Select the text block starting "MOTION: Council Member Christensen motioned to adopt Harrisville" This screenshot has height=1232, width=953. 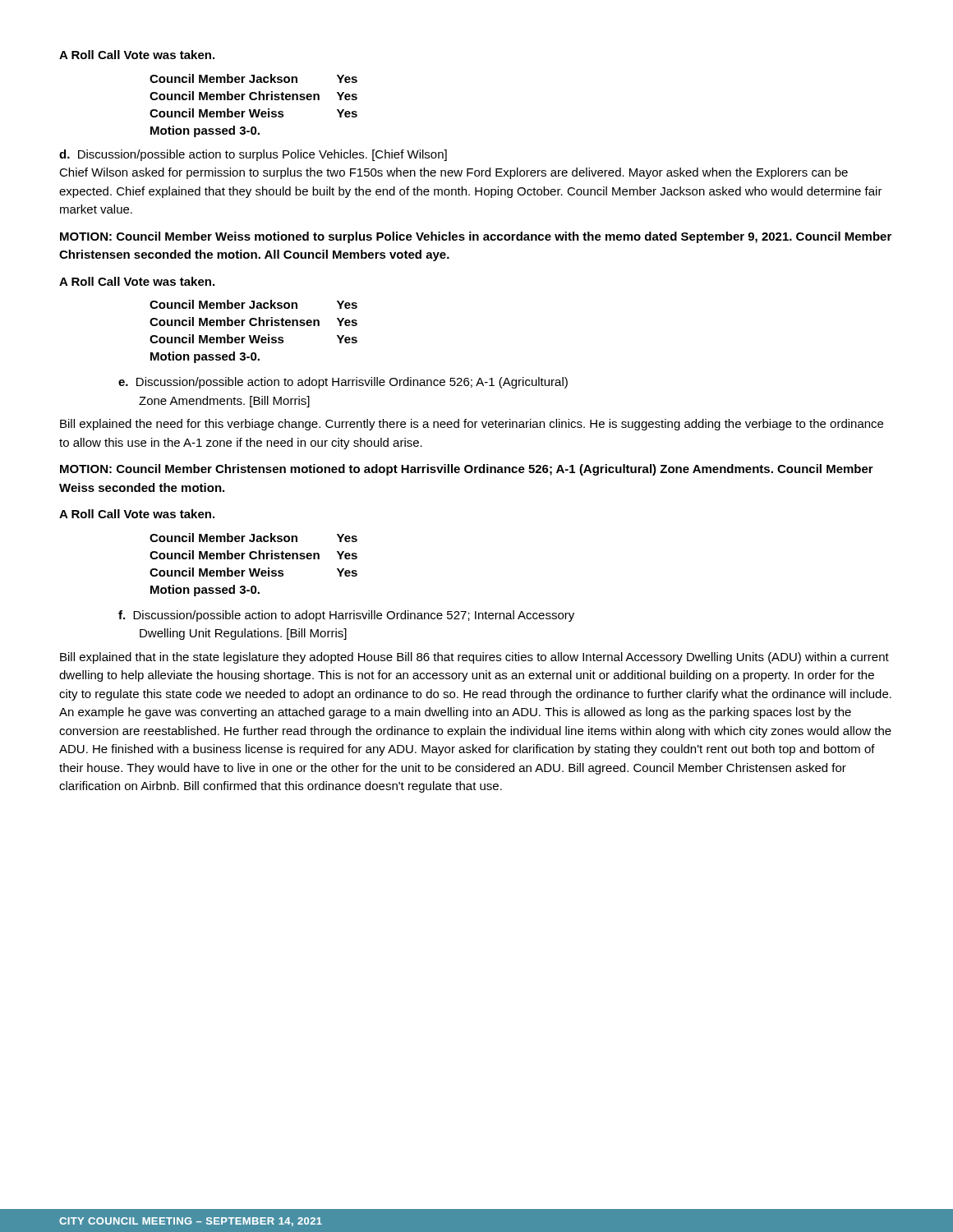tap(466, 478)
